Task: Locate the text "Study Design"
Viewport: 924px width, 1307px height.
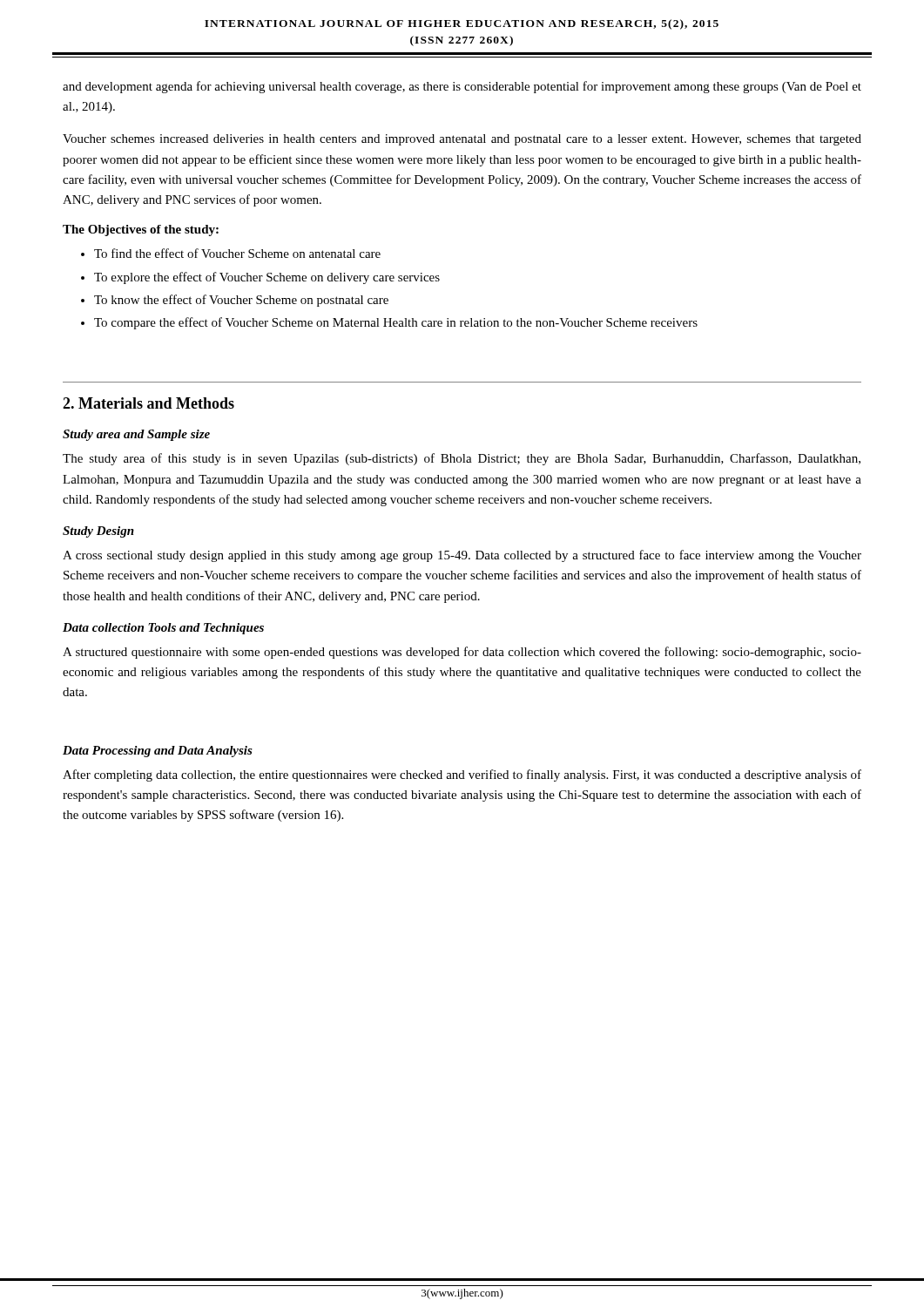Action: pyautogui.click(x=98, y=531)
